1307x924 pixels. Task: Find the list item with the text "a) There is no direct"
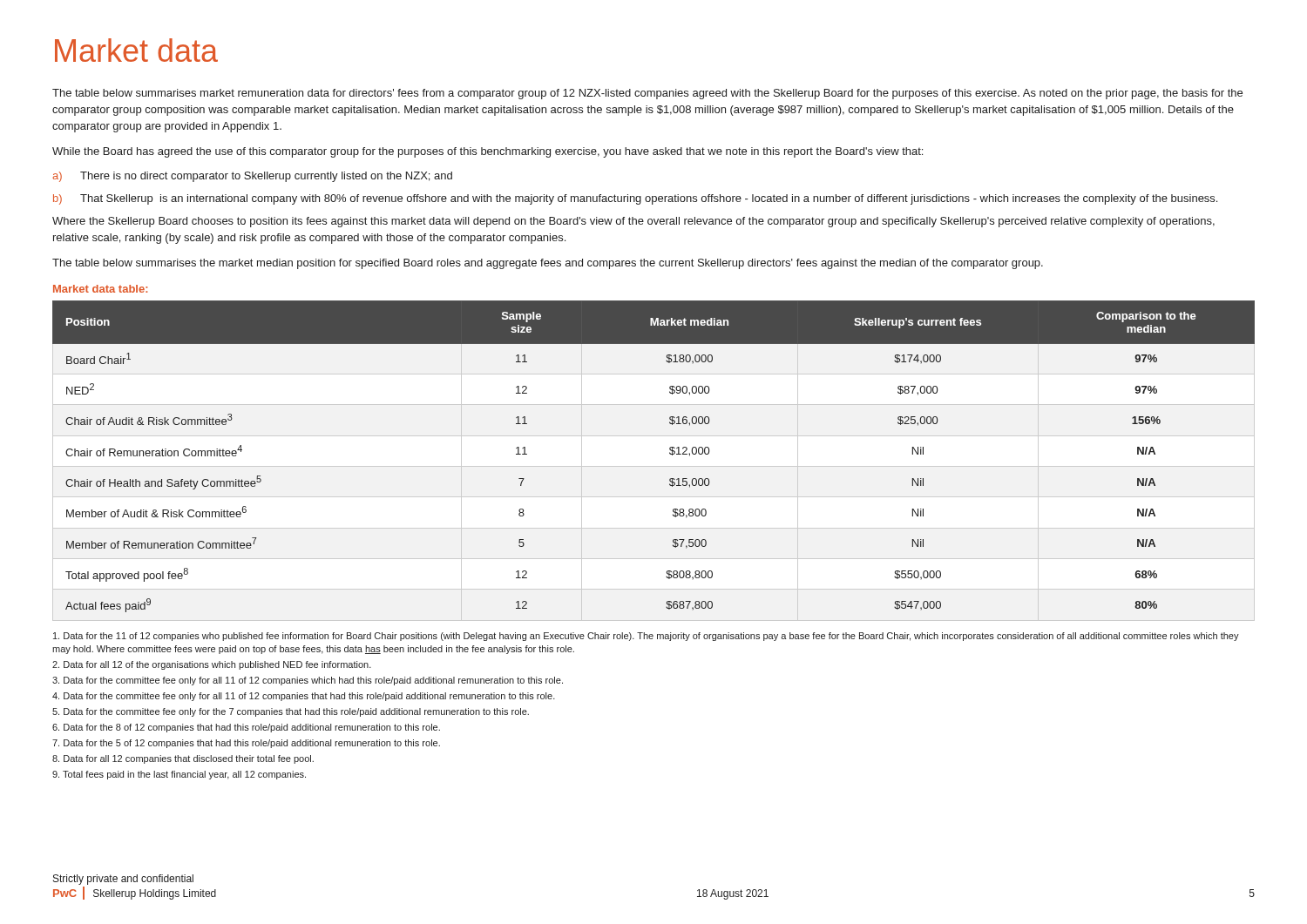pos(252,177)
